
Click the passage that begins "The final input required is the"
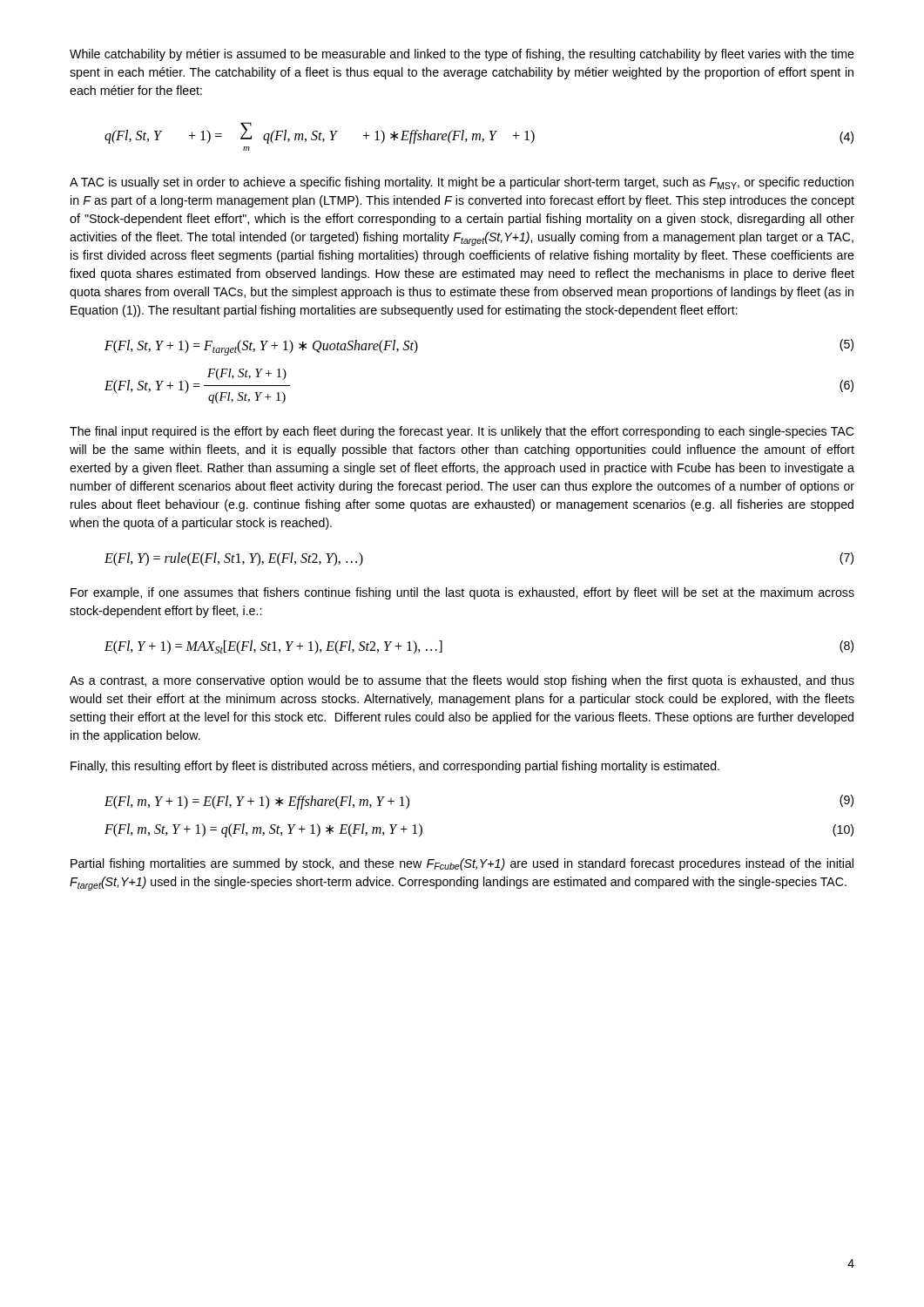click(x=462, y=477)
